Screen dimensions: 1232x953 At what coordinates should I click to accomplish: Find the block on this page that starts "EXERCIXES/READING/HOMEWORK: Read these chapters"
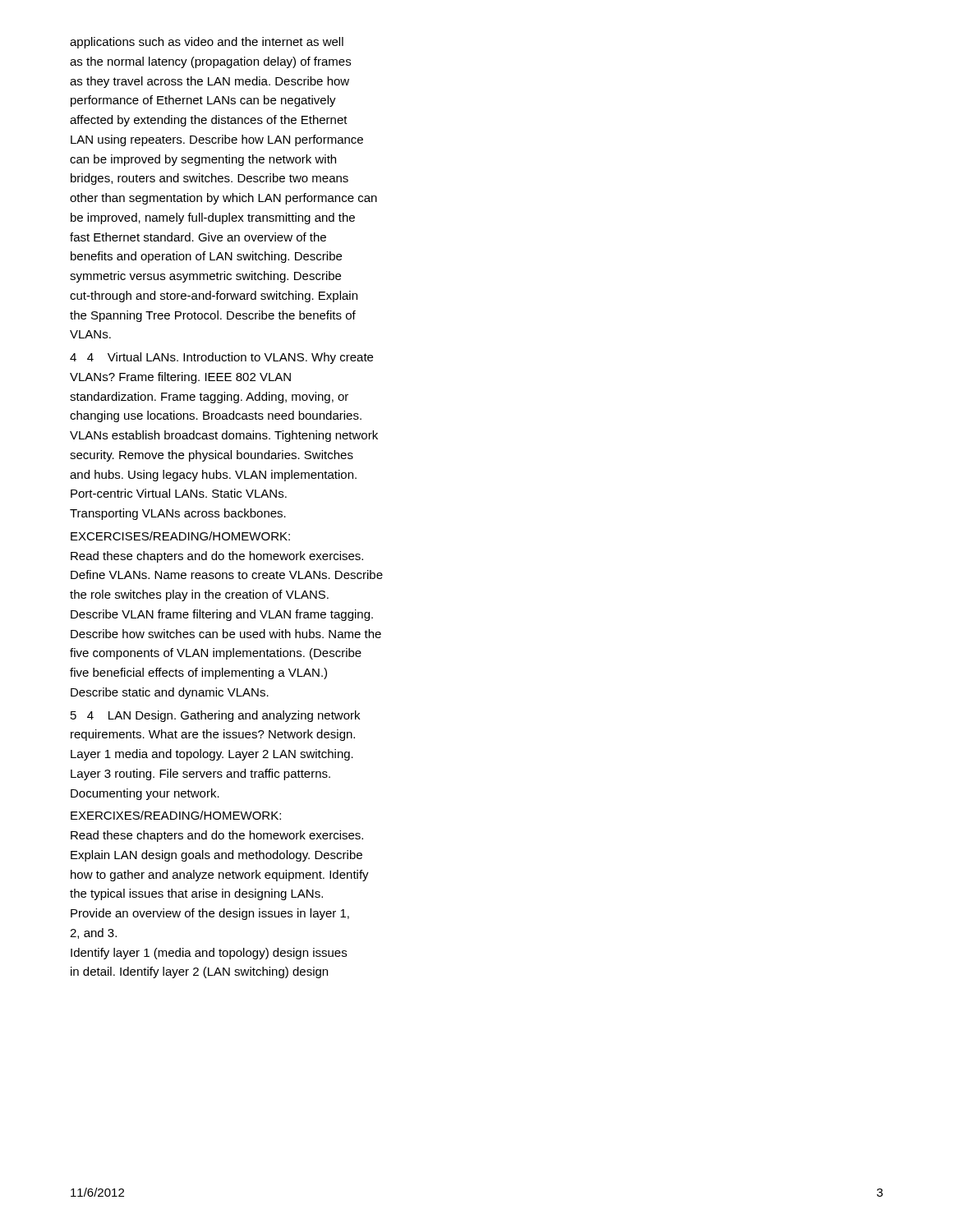click(x=325, y=894)
